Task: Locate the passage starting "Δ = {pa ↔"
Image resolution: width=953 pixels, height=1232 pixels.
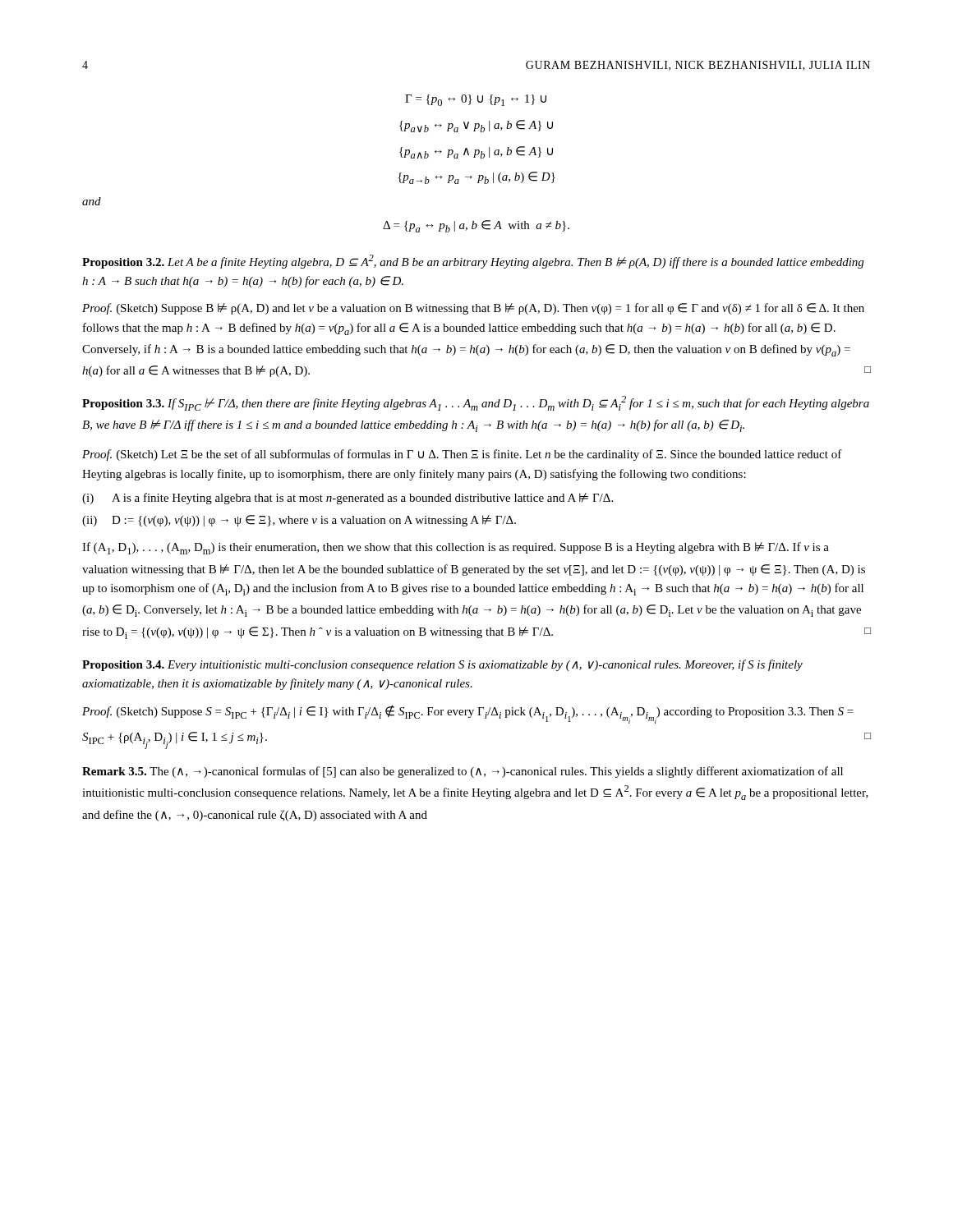Action: 476,227
